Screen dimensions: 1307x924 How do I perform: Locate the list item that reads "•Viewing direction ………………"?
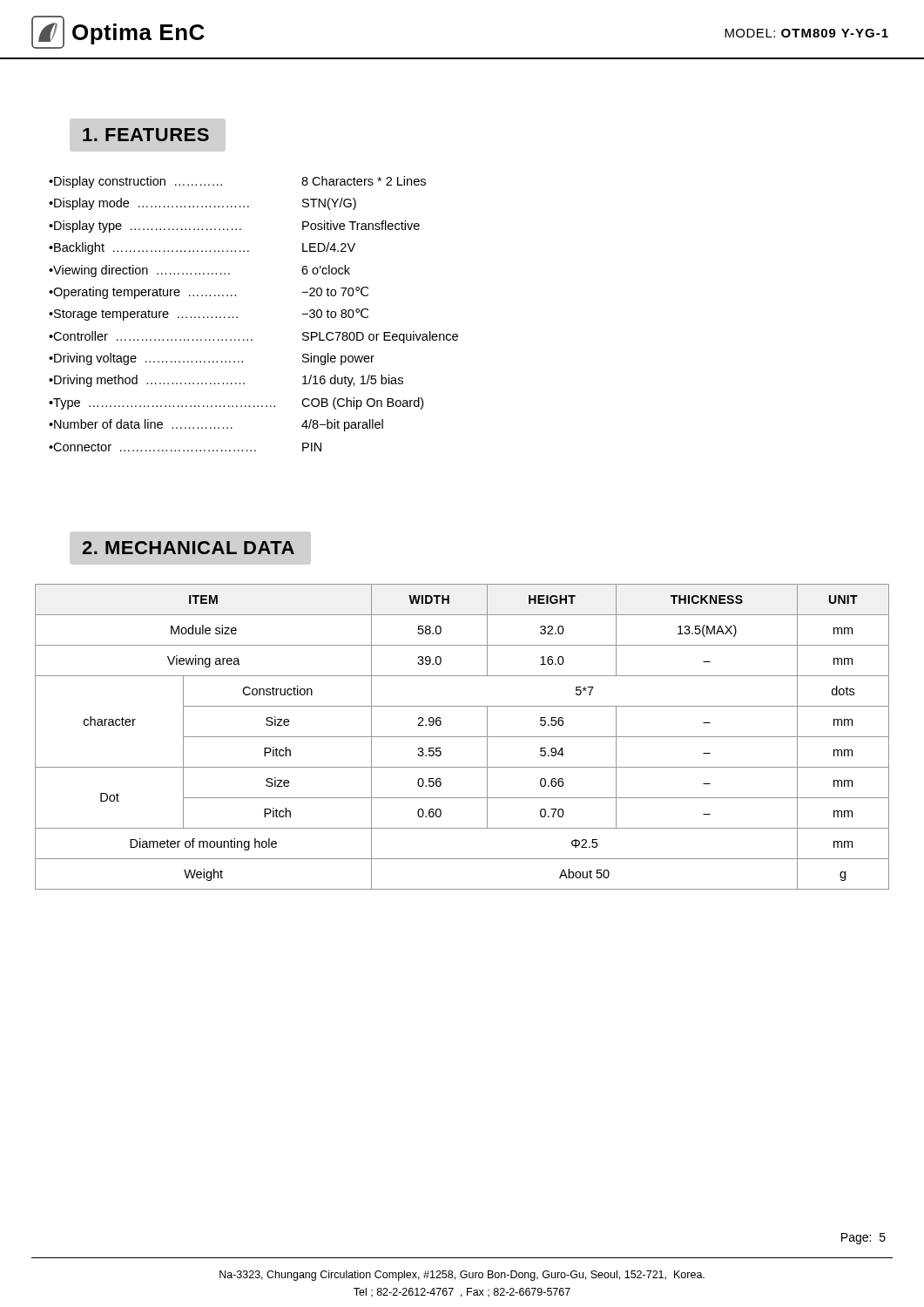tap(140, 270)
